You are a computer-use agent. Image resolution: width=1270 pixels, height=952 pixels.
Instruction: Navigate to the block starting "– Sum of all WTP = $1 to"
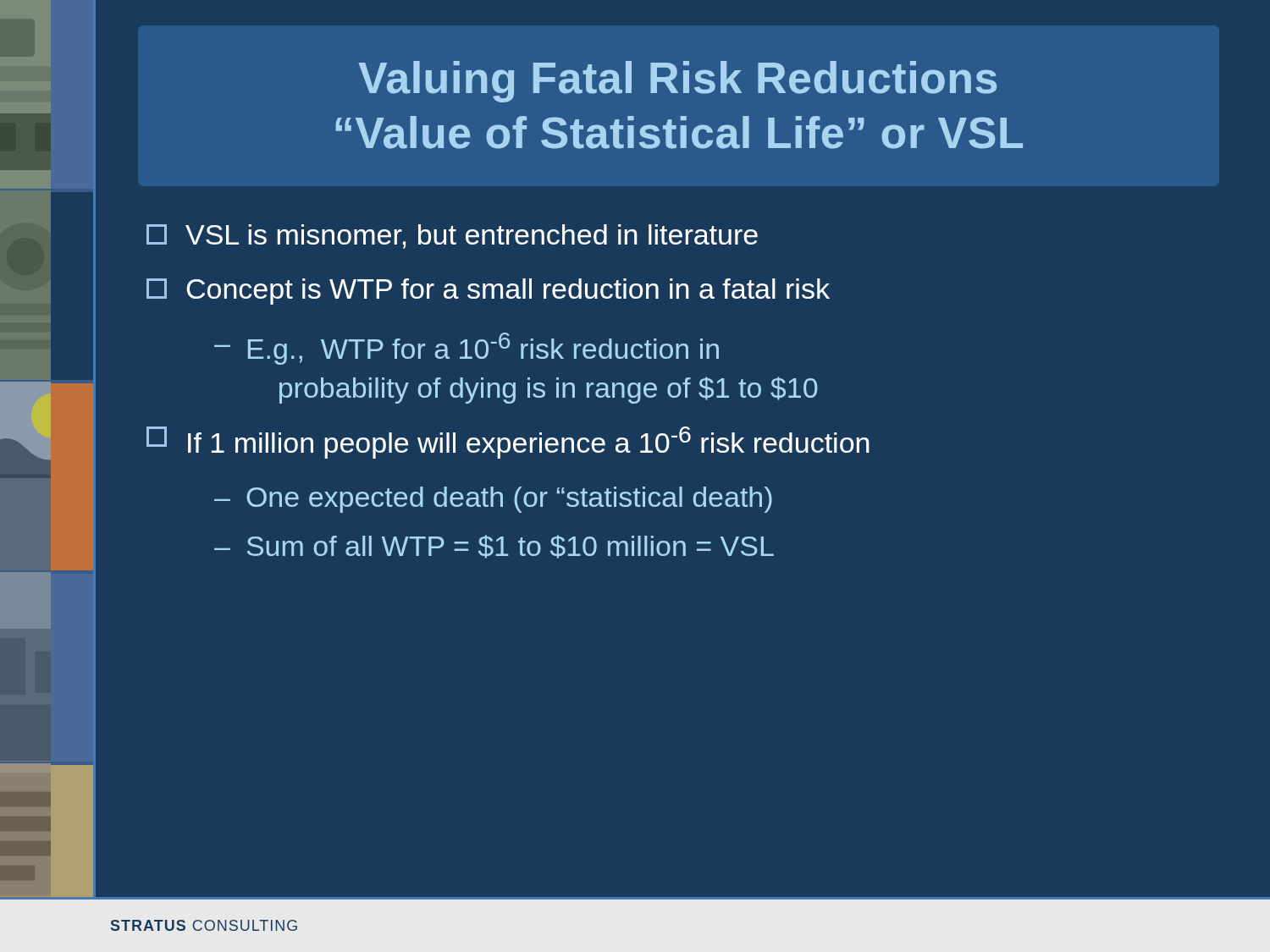click(x=712, y=547)
